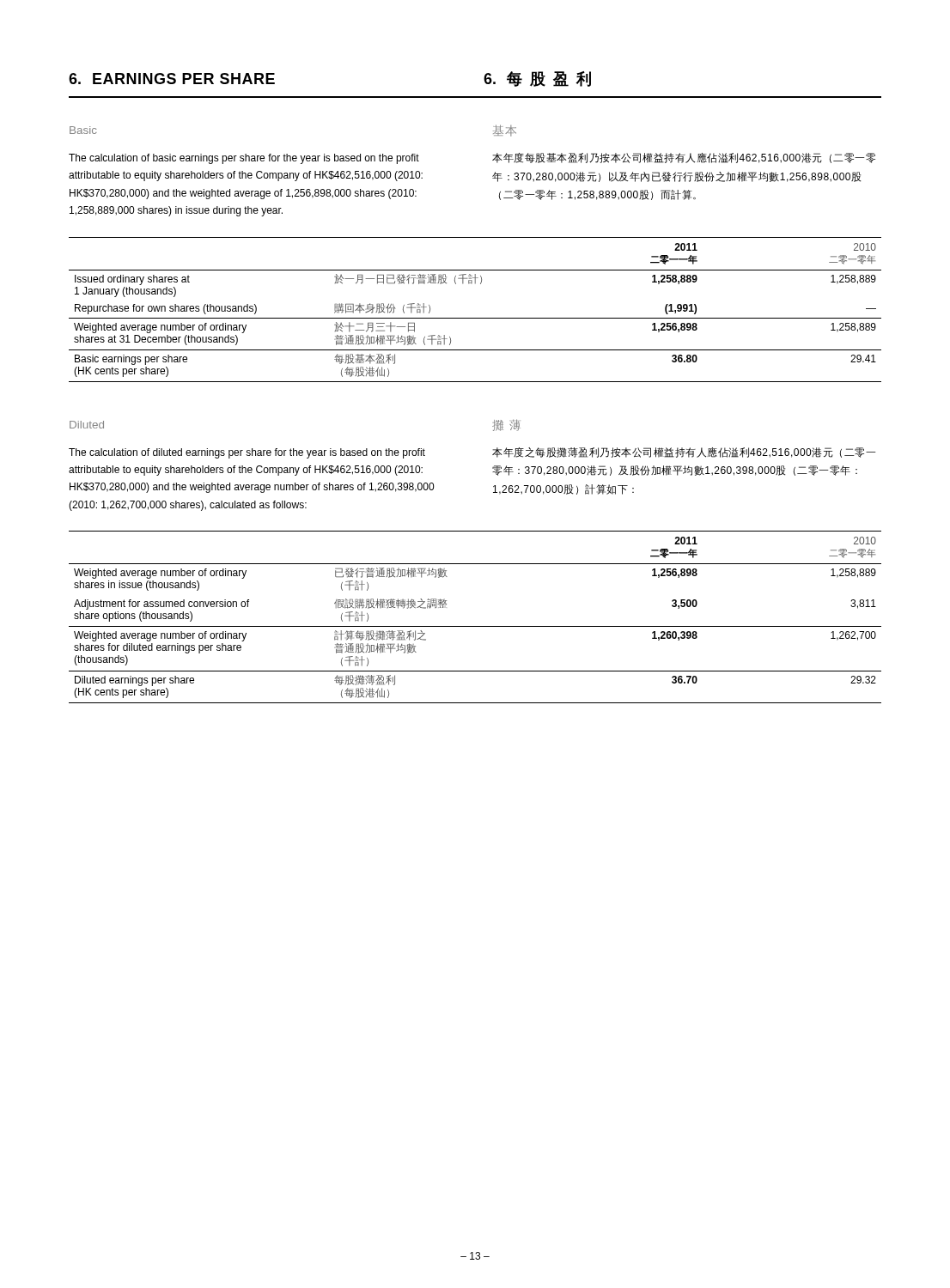Find the table that mentions "計算每股攤薄盈利之 普通股加權平均數 （千計）"

point(475,617)
